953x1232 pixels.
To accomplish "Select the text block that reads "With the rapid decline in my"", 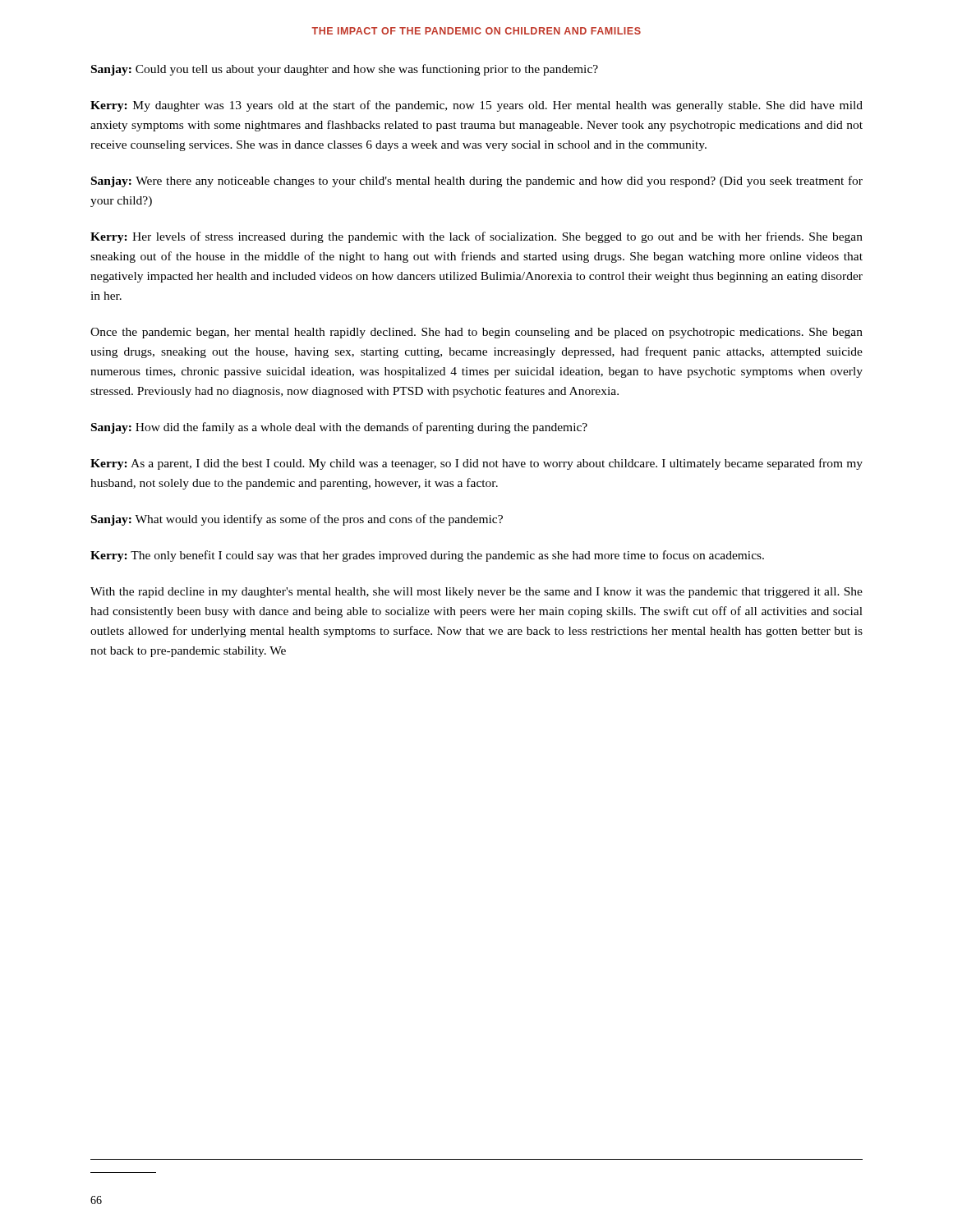I will pos(476,621).
